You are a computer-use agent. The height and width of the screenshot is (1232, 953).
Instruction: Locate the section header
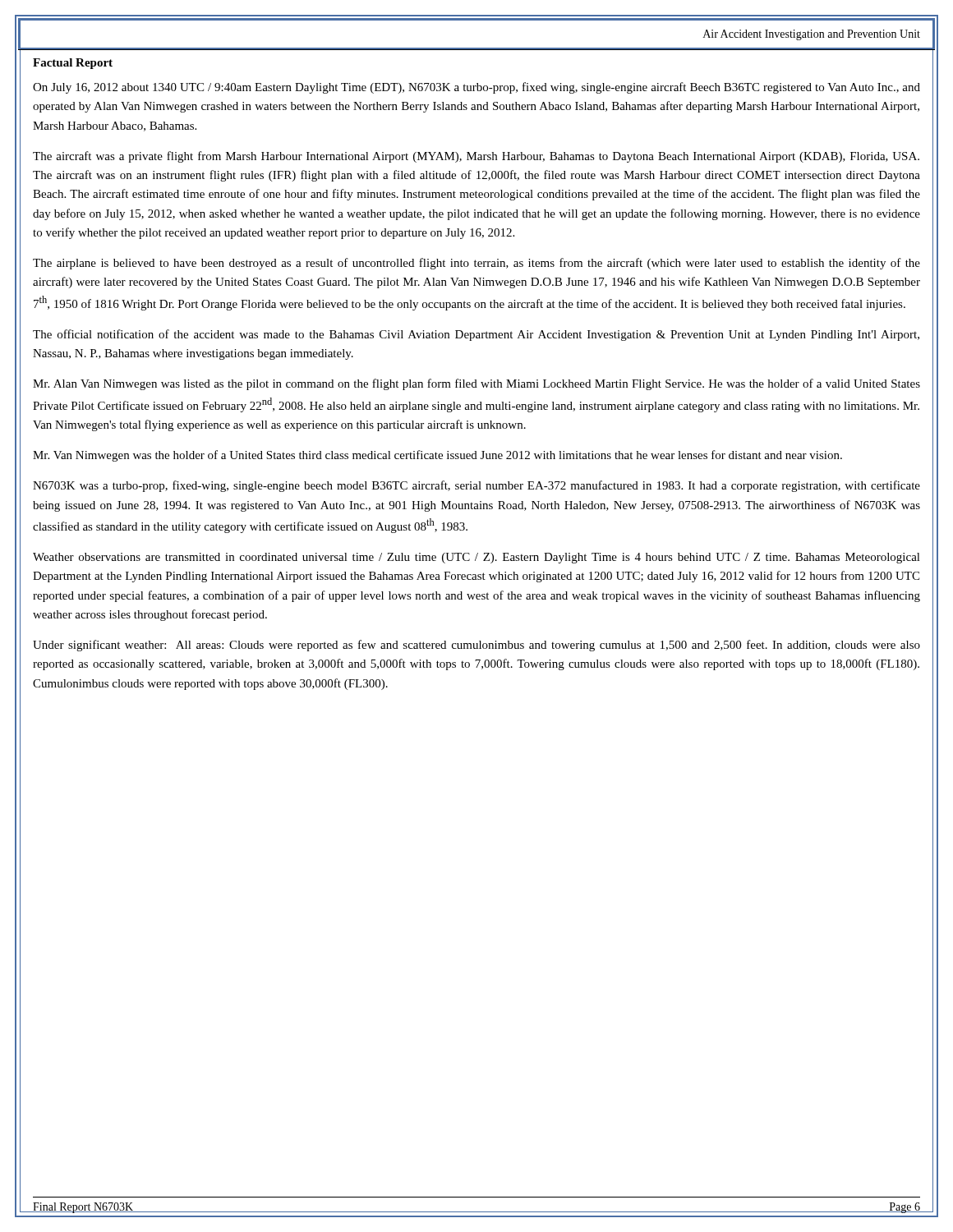(73, 62)
